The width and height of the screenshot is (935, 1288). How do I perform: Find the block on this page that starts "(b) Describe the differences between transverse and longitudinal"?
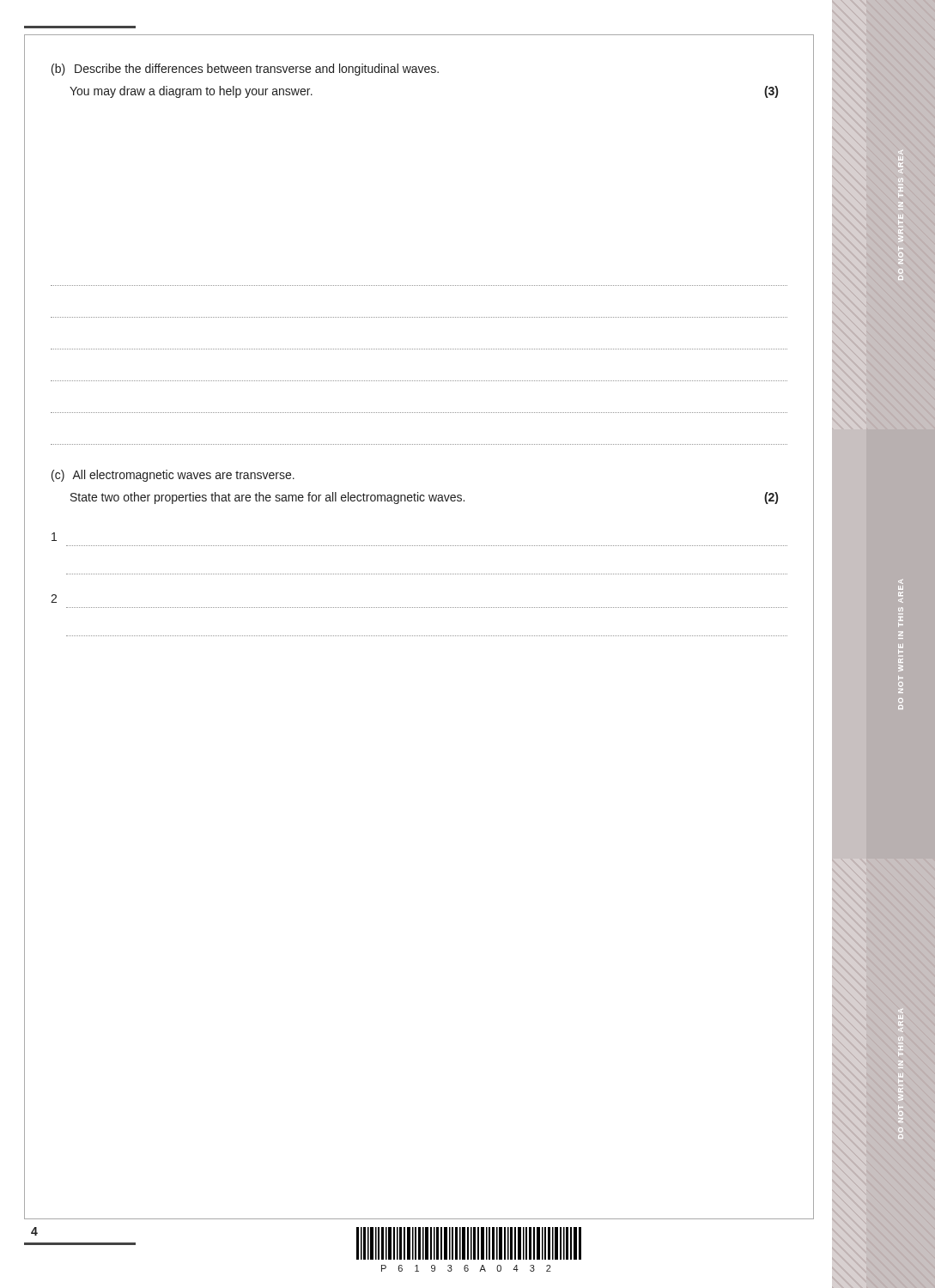pyautogui.click(x=245, y=69)
